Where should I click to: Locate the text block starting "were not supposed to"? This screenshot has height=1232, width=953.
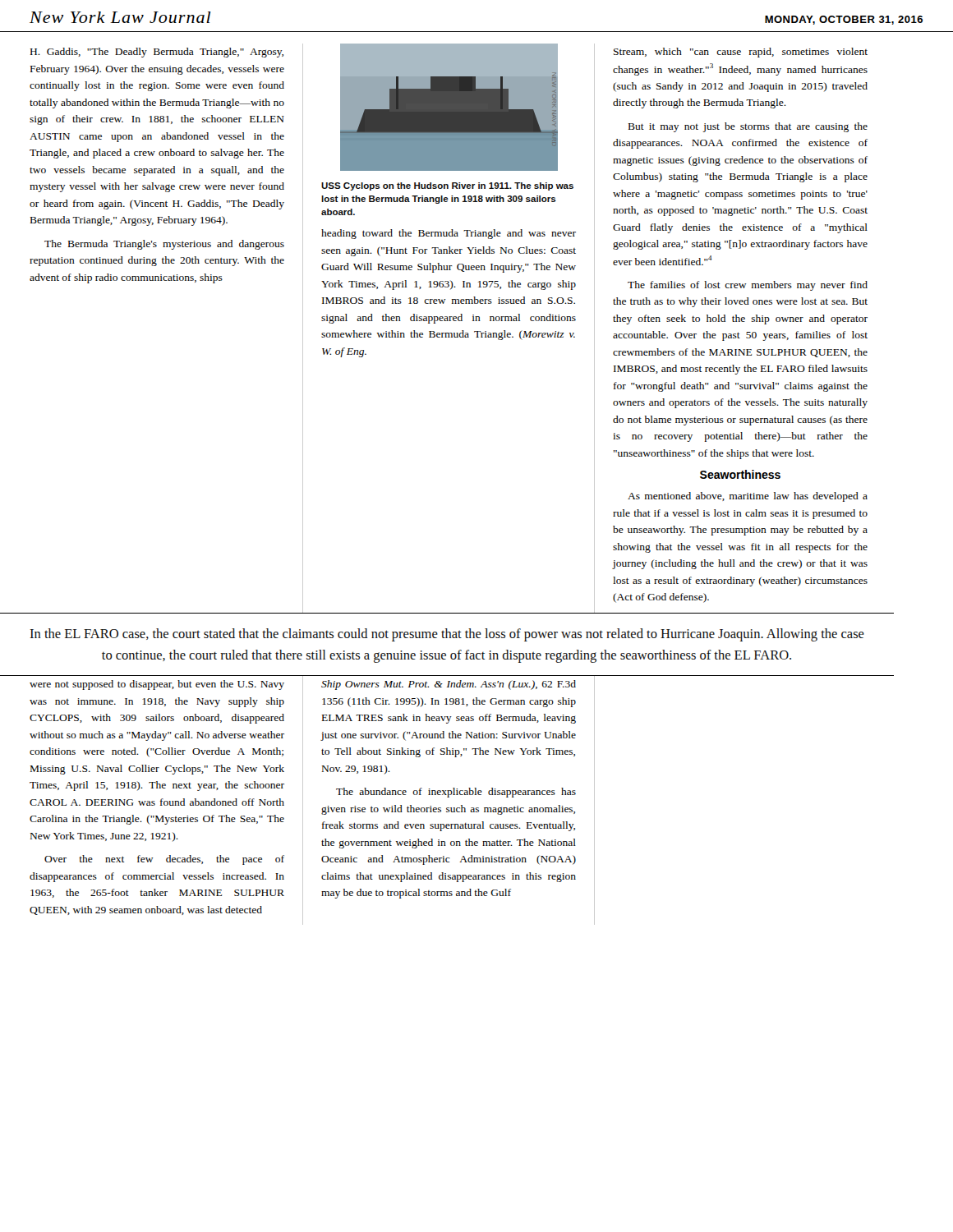tap(157, 797)
